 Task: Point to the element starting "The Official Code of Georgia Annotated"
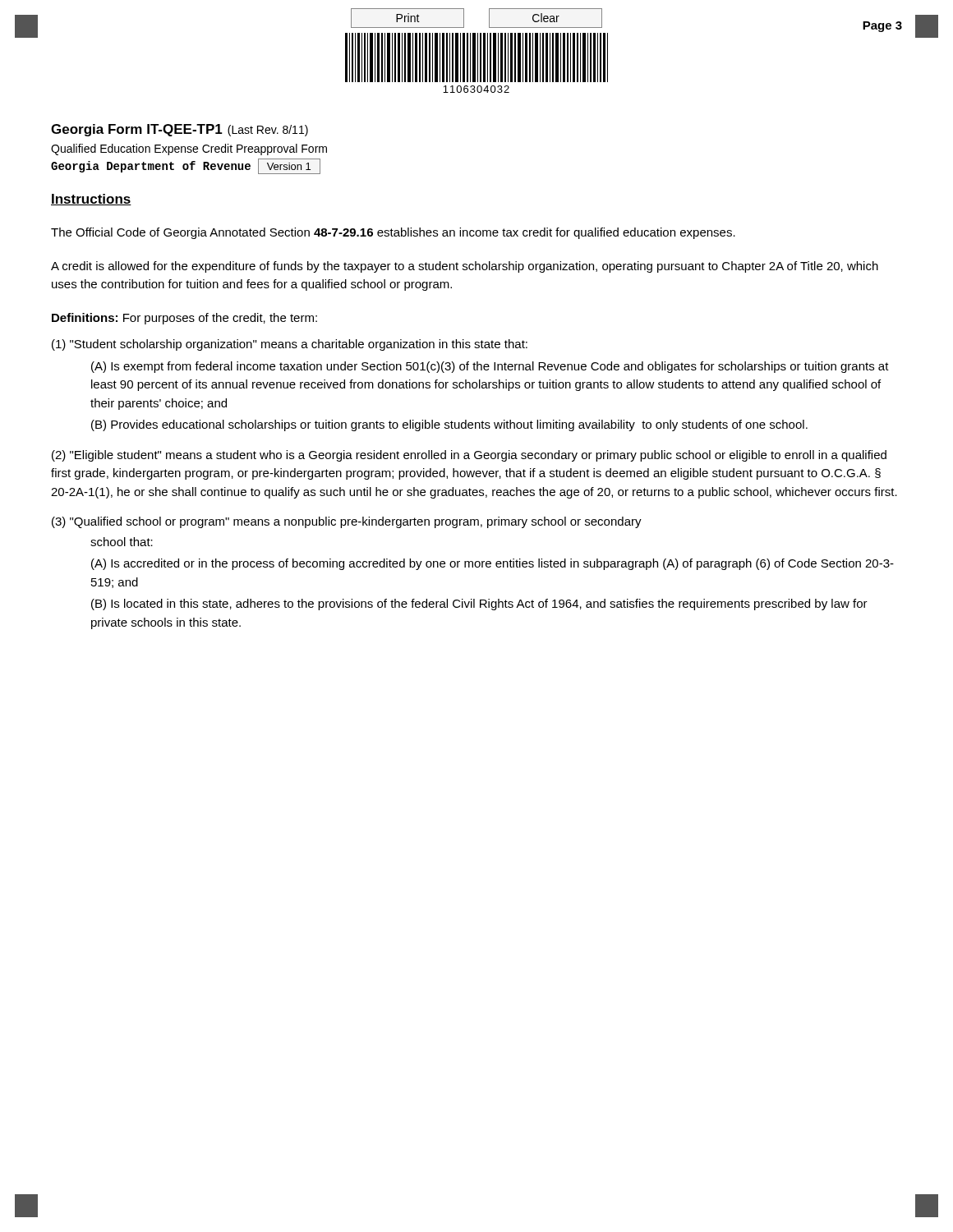393,232
